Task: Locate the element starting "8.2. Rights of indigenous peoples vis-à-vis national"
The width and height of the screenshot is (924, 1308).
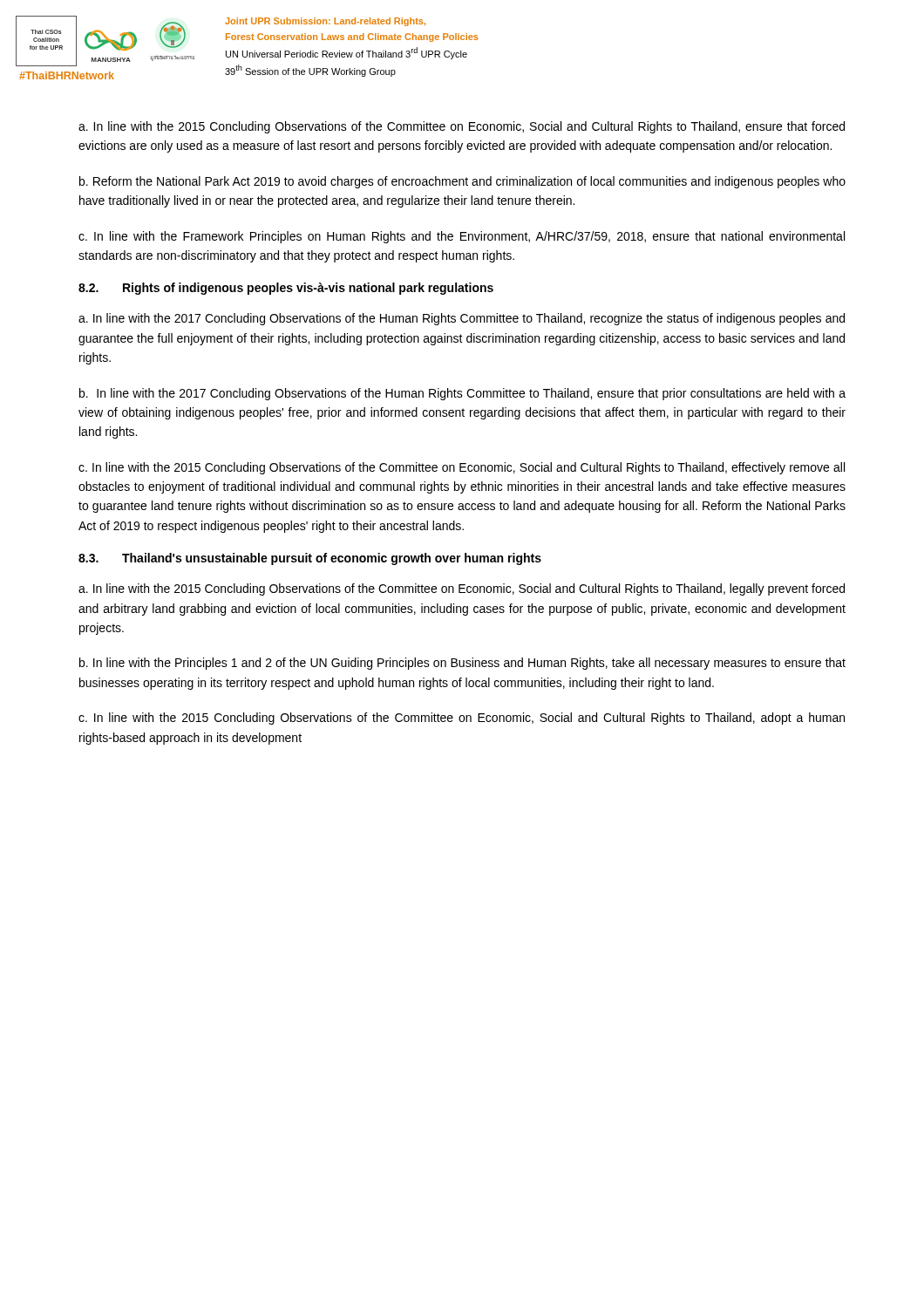Action: 286,288
